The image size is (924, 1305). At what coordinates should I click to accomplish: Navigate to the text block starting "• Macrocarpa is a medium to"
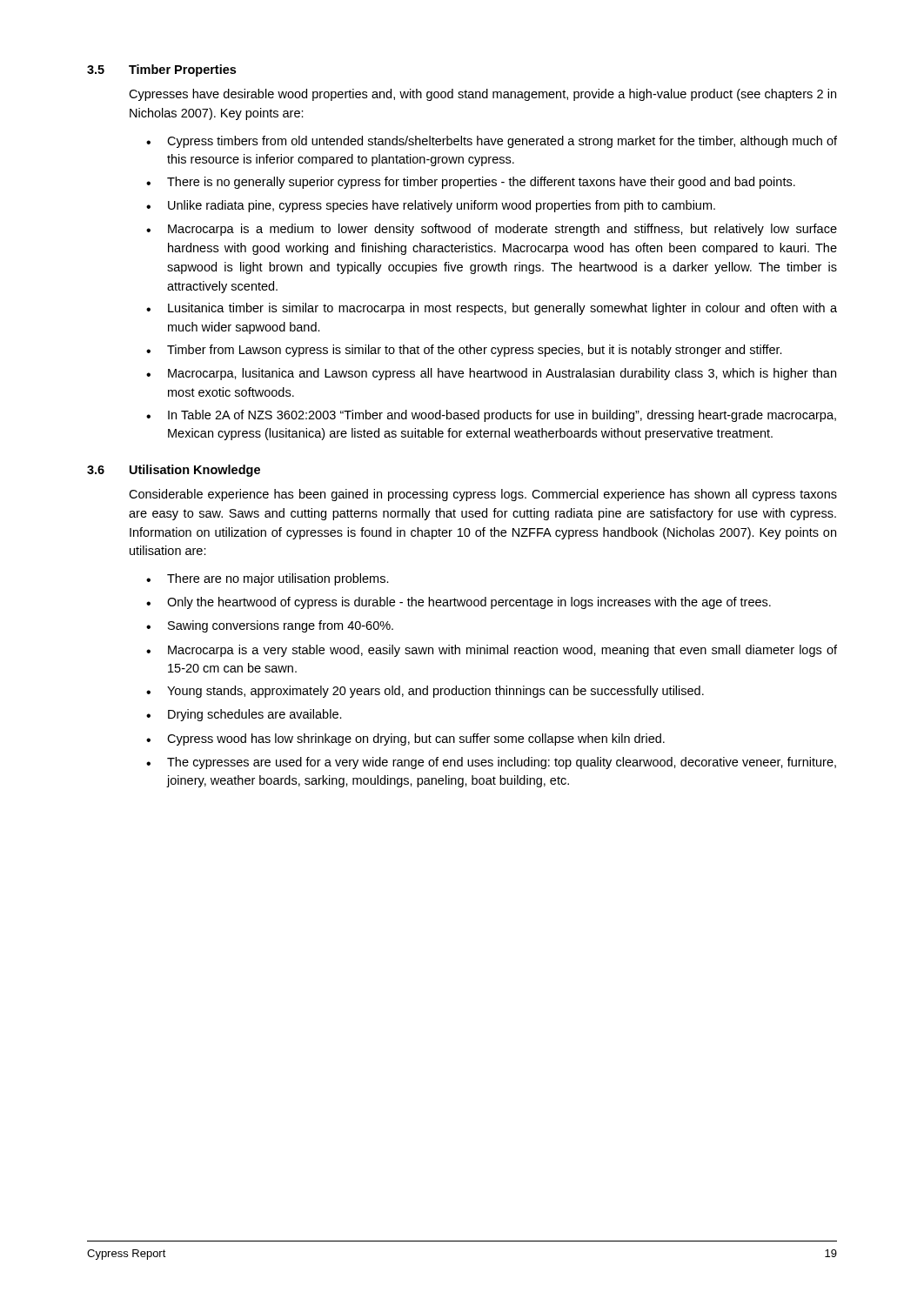(492, 258)
